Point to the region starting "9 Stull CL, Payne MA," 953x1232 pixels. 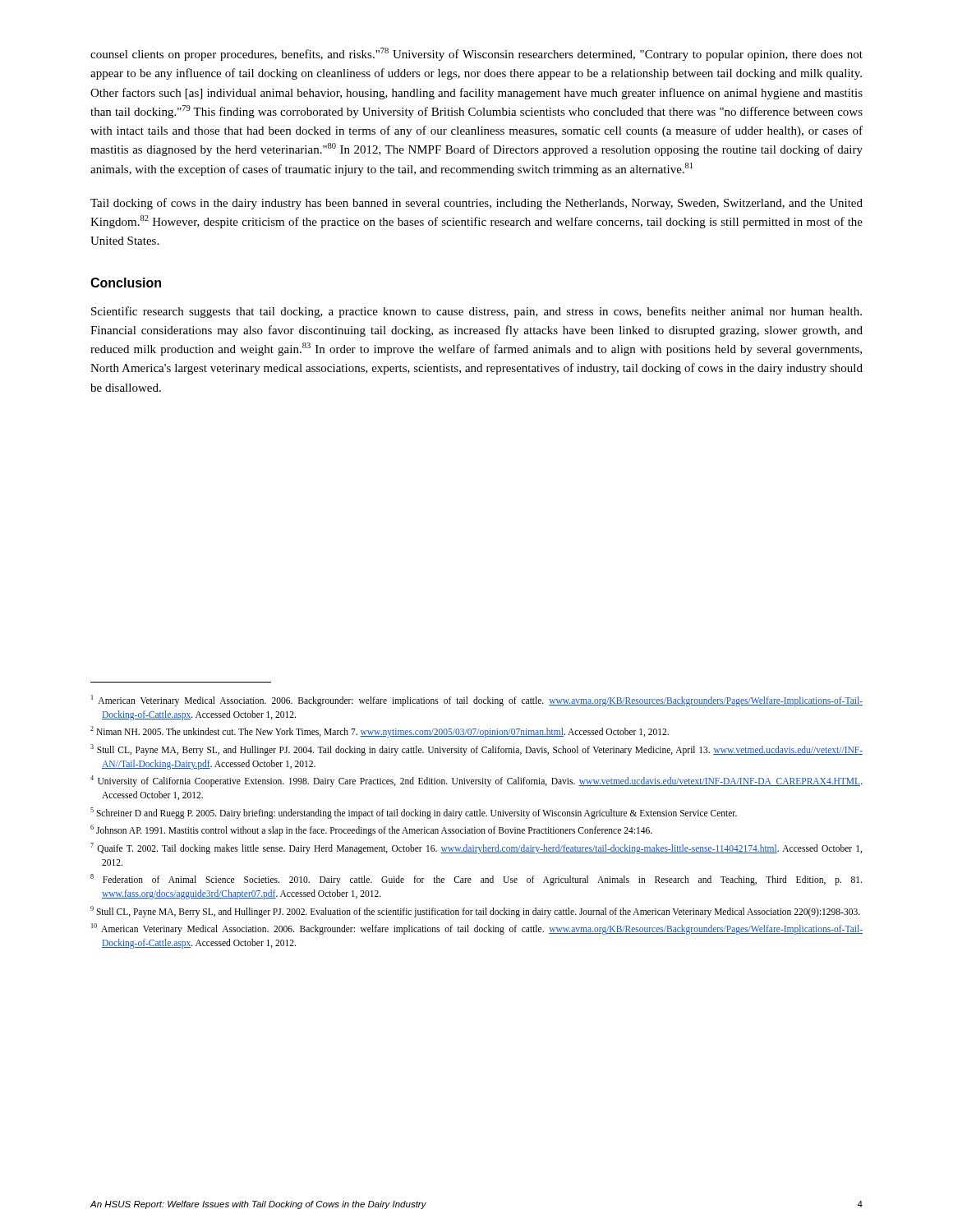[475, 911]
